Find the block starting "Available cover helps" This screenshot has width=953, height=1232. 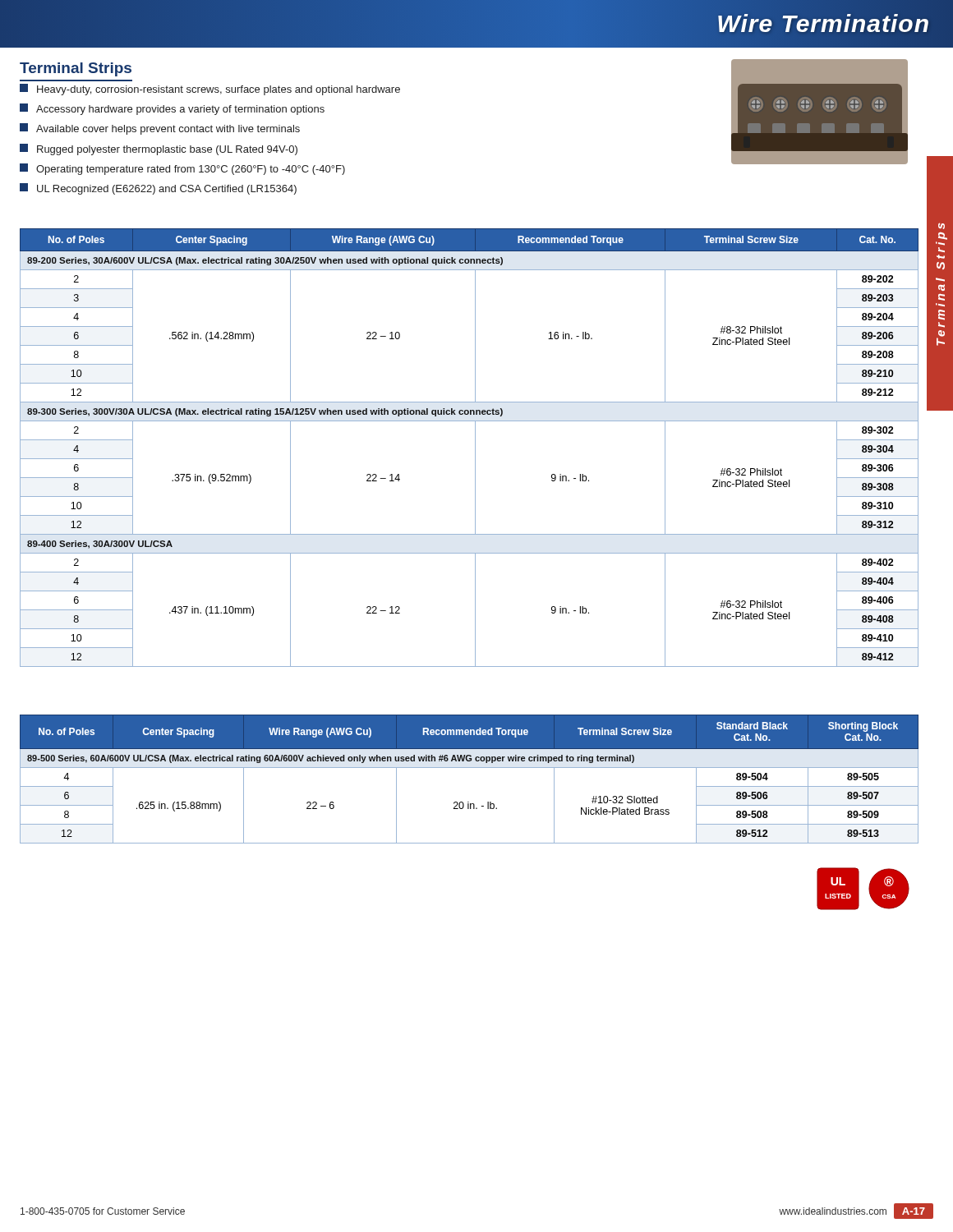(x=160, y=129)
